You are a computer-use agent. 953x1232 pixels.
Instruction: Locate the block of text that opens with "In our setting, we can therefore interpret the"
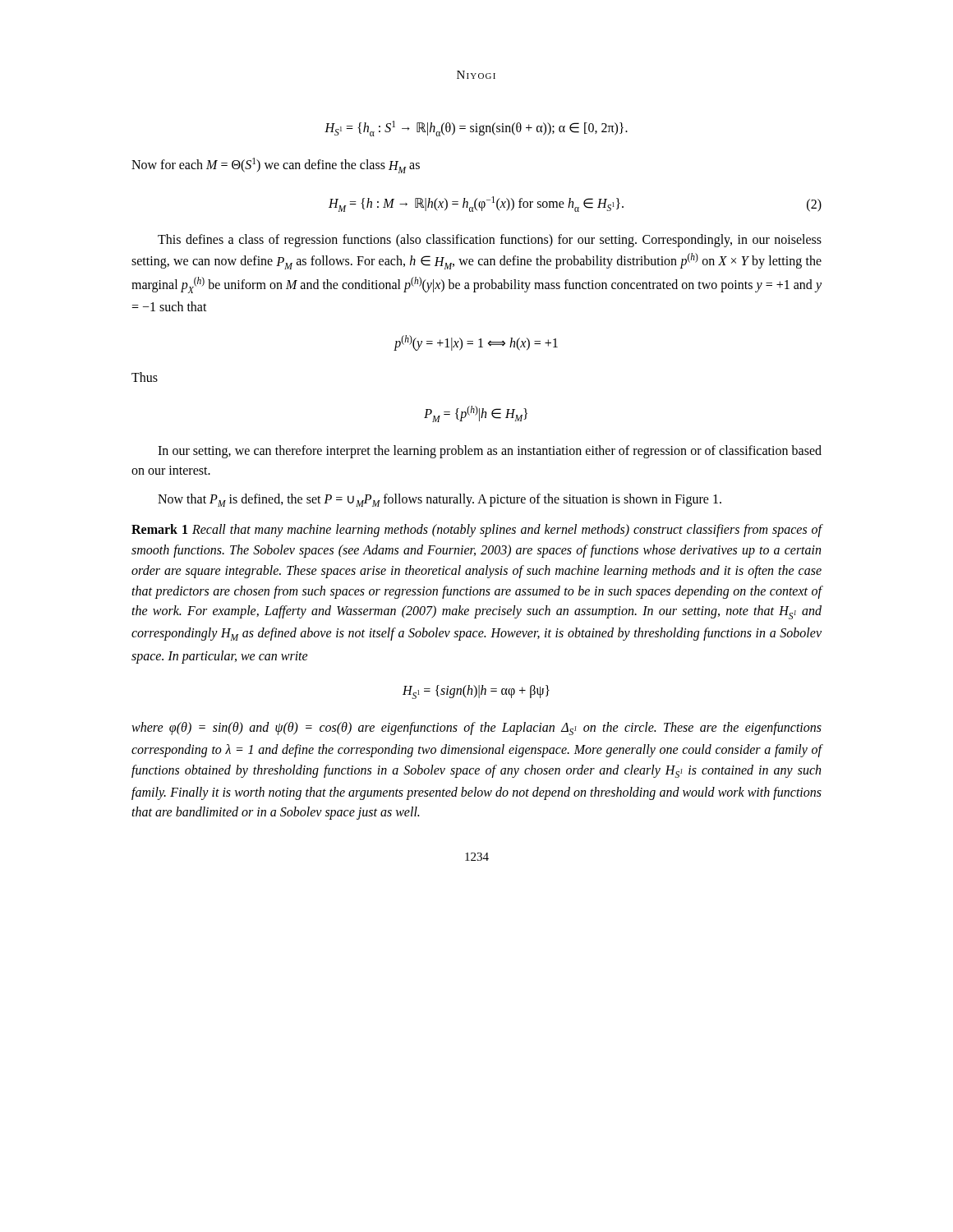[490, 452]
